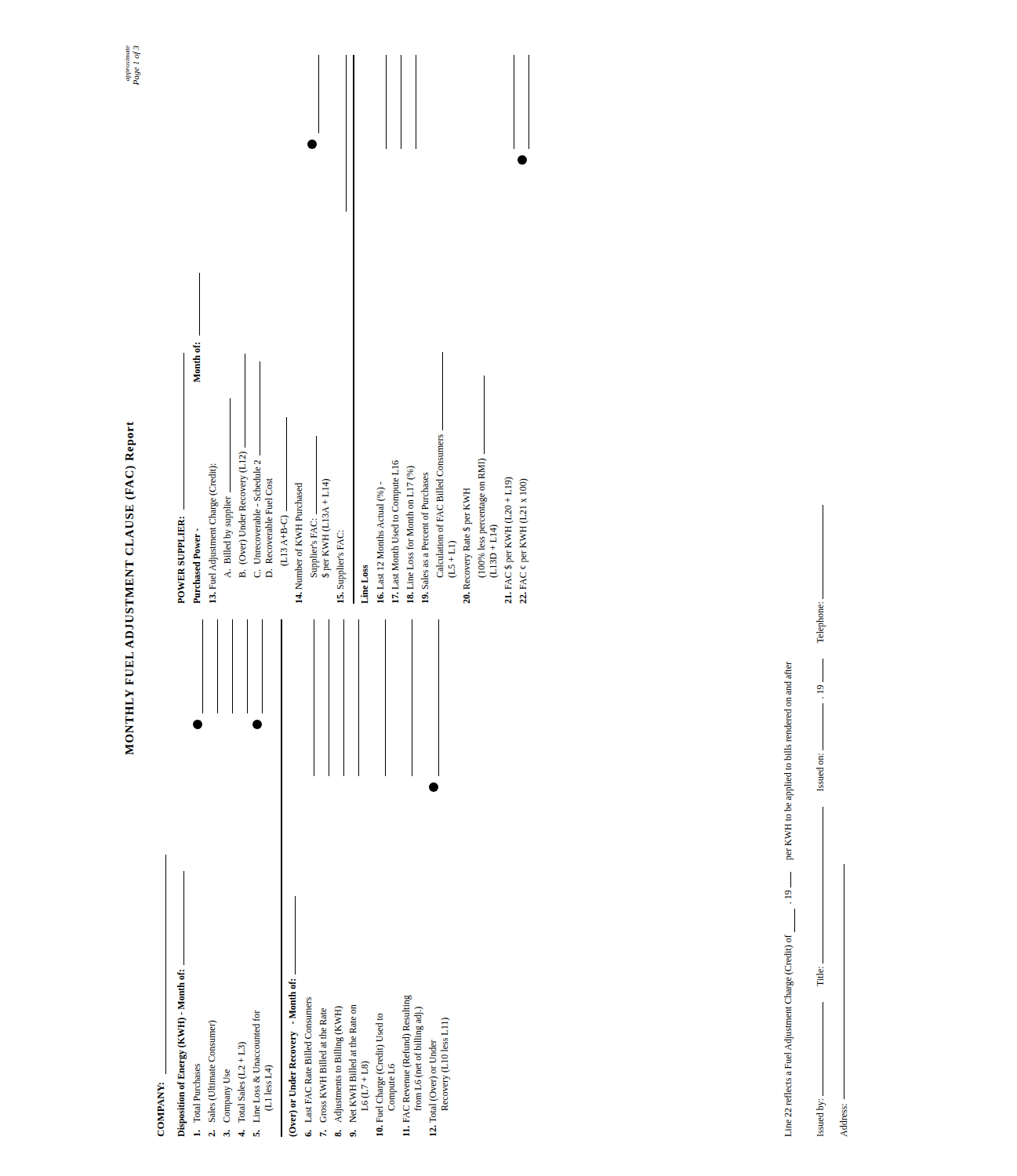Select the region starting "16. Last 12"
The height and width of the screenshot is (1176, 1017).
(386, 102)
